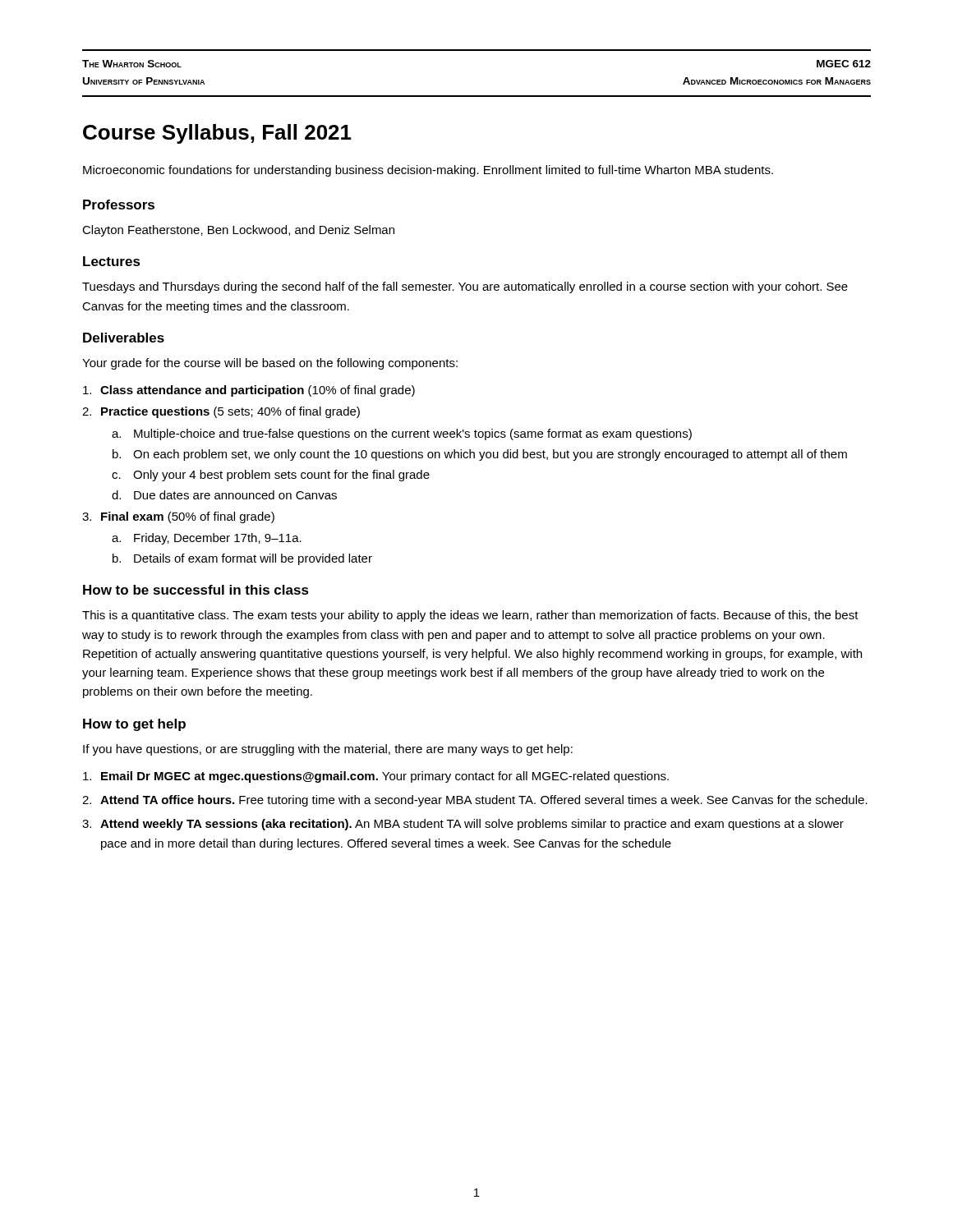Point to the text block starting "How to be successful"
This screenshot has height=1232, width=953.
click(195, 590)
